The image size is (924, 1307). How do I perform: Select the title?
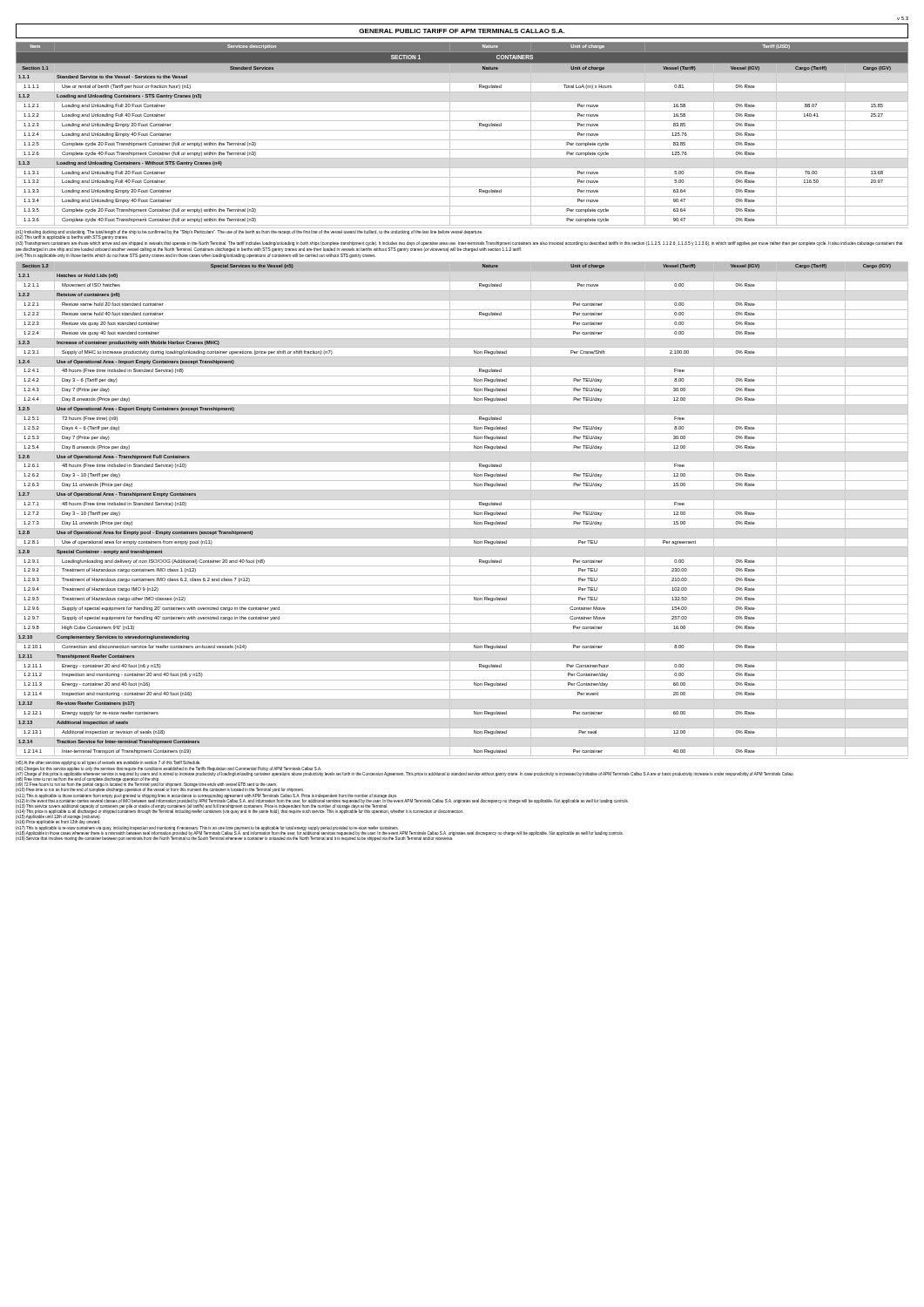point(462,31)
